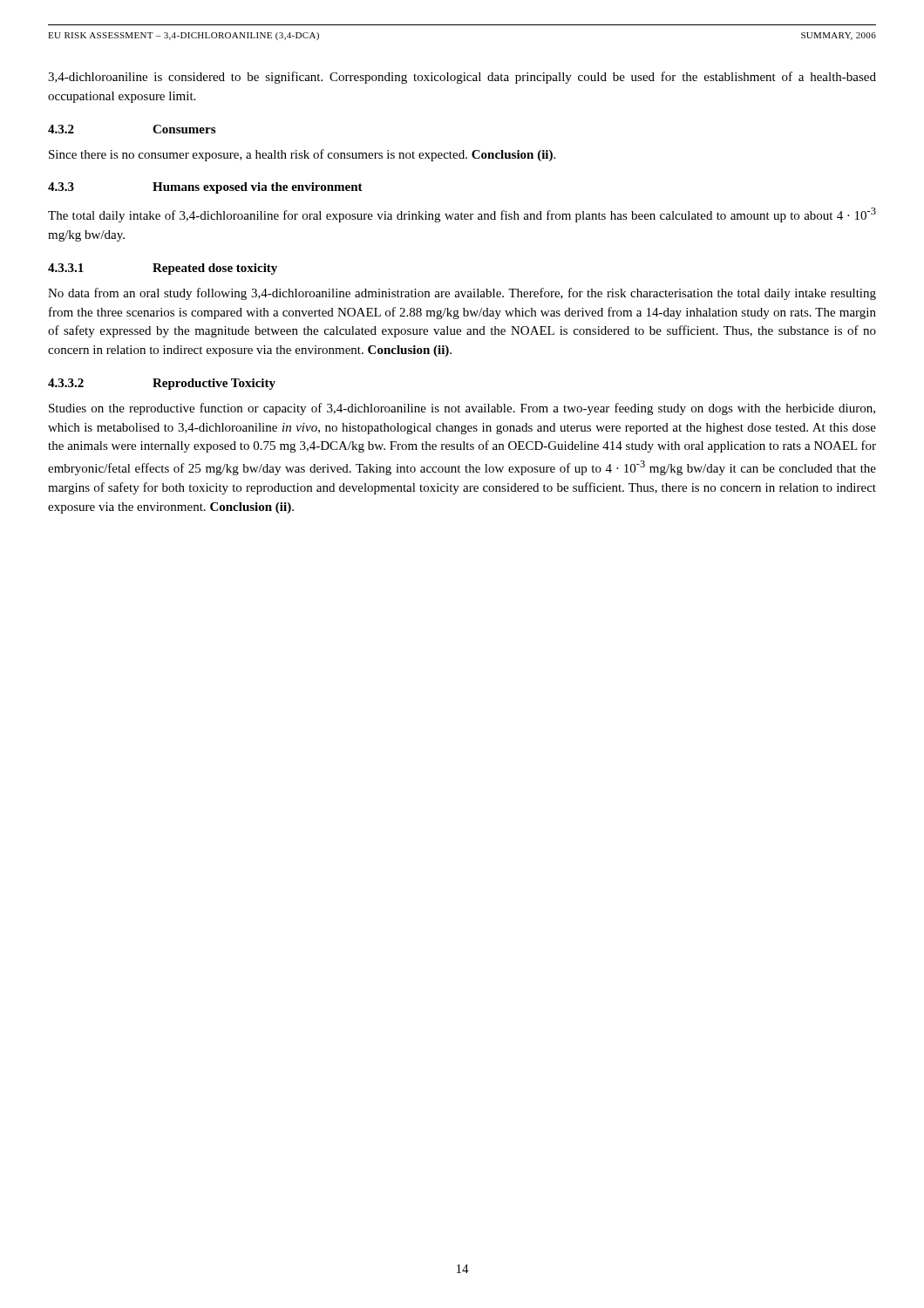The image size is (924, 1308).
Task: Locate the text block with the text "Since there is no"
Action: 302,154
